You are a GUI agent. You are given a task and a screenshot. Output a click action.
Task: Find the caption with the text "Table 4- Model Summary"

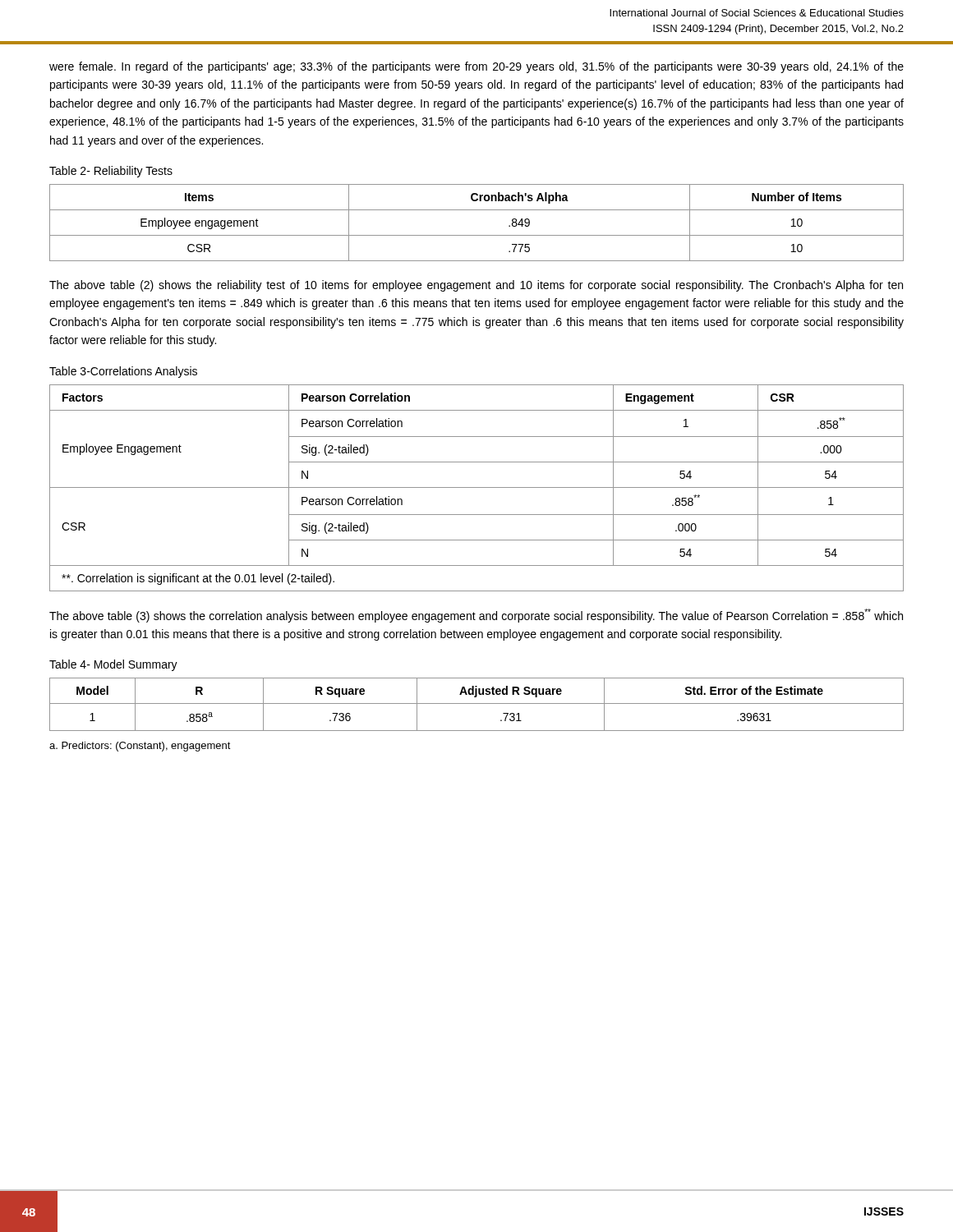(x=113, y=665)
